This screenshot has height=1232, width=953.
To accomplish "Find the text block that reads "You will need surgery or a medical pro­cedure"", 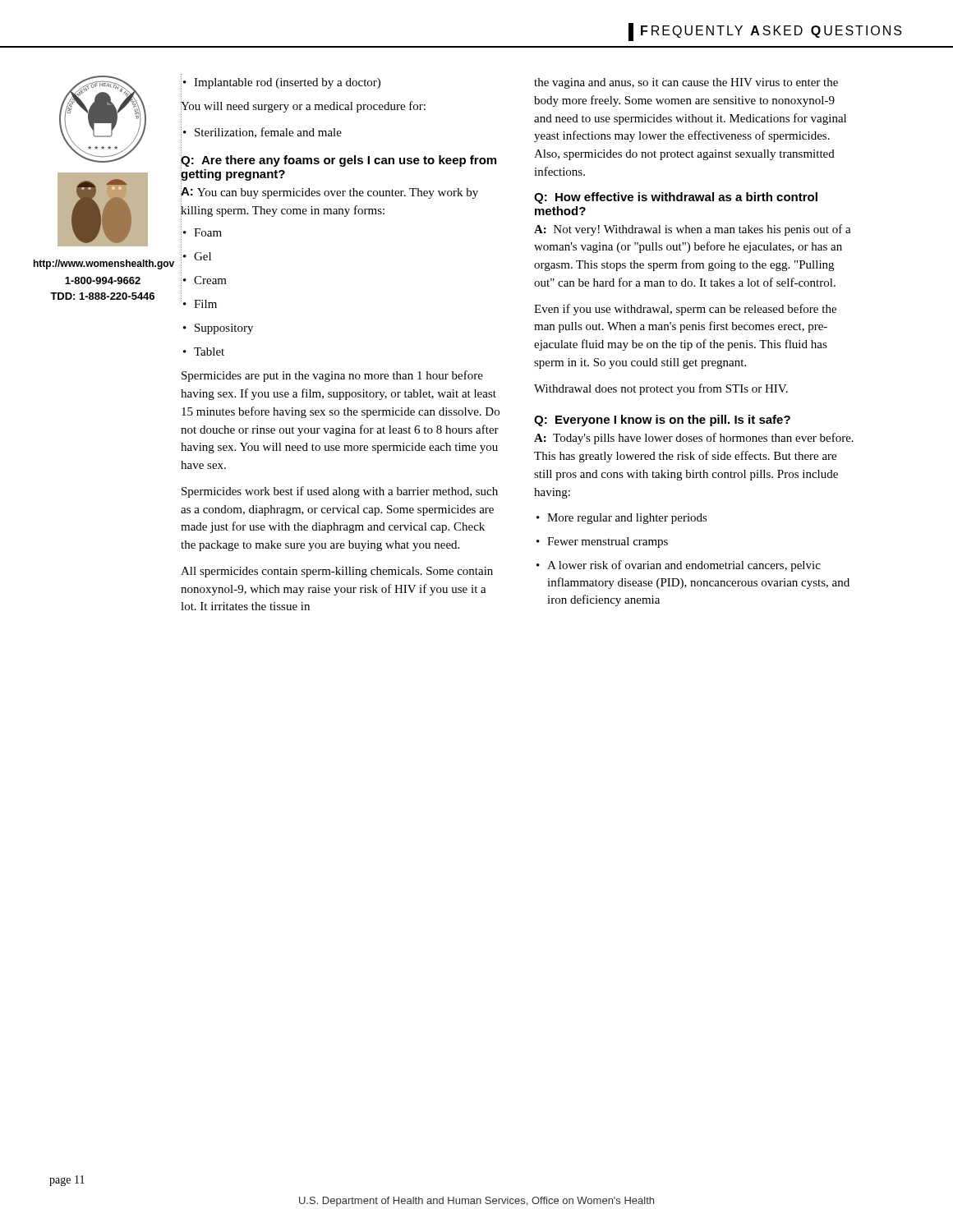I will pos(304,106).
